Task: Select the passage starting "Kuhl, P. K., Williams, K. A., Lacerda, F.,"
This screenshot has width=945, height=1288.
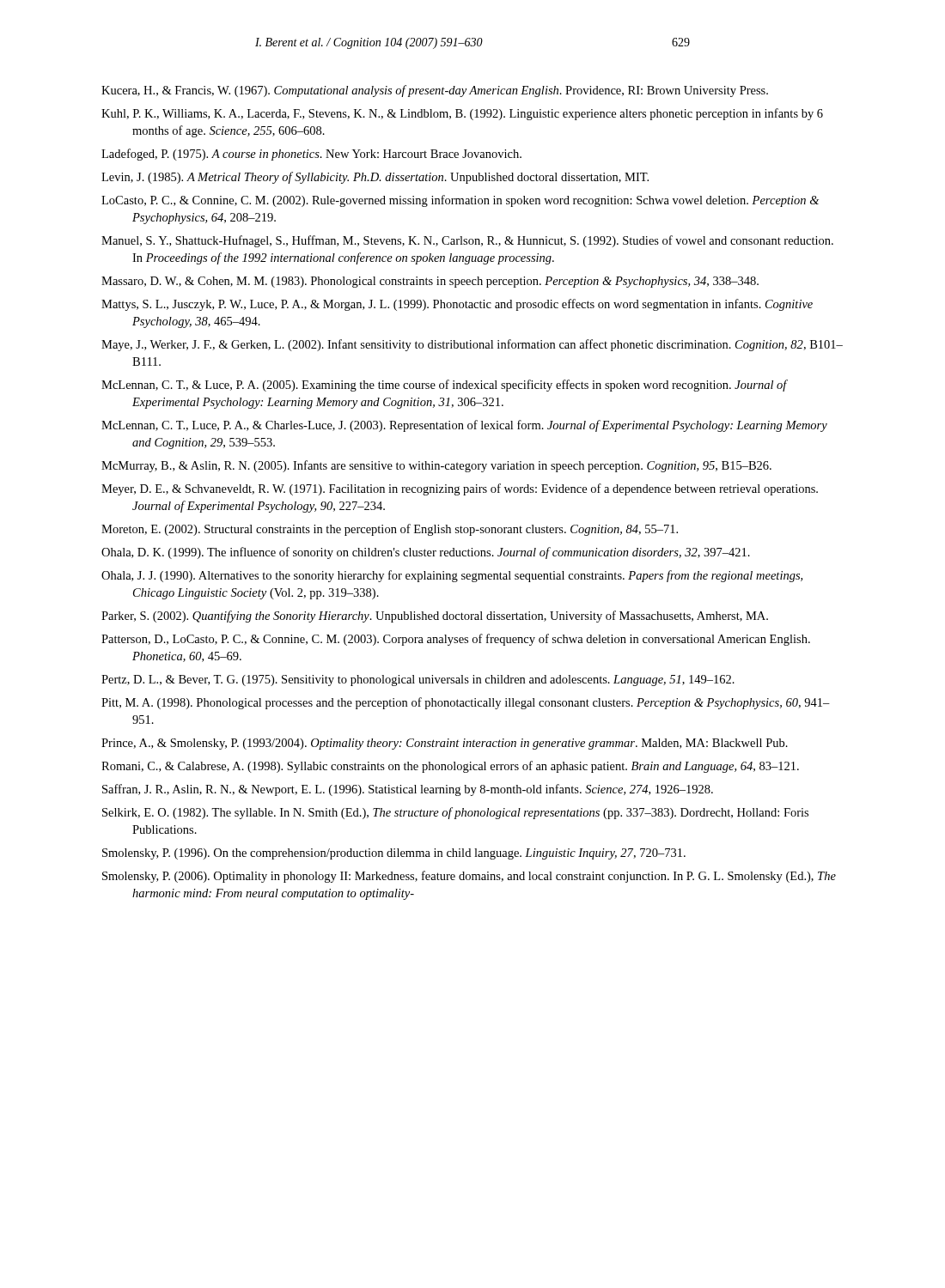Action: click(x=462, y=122)
